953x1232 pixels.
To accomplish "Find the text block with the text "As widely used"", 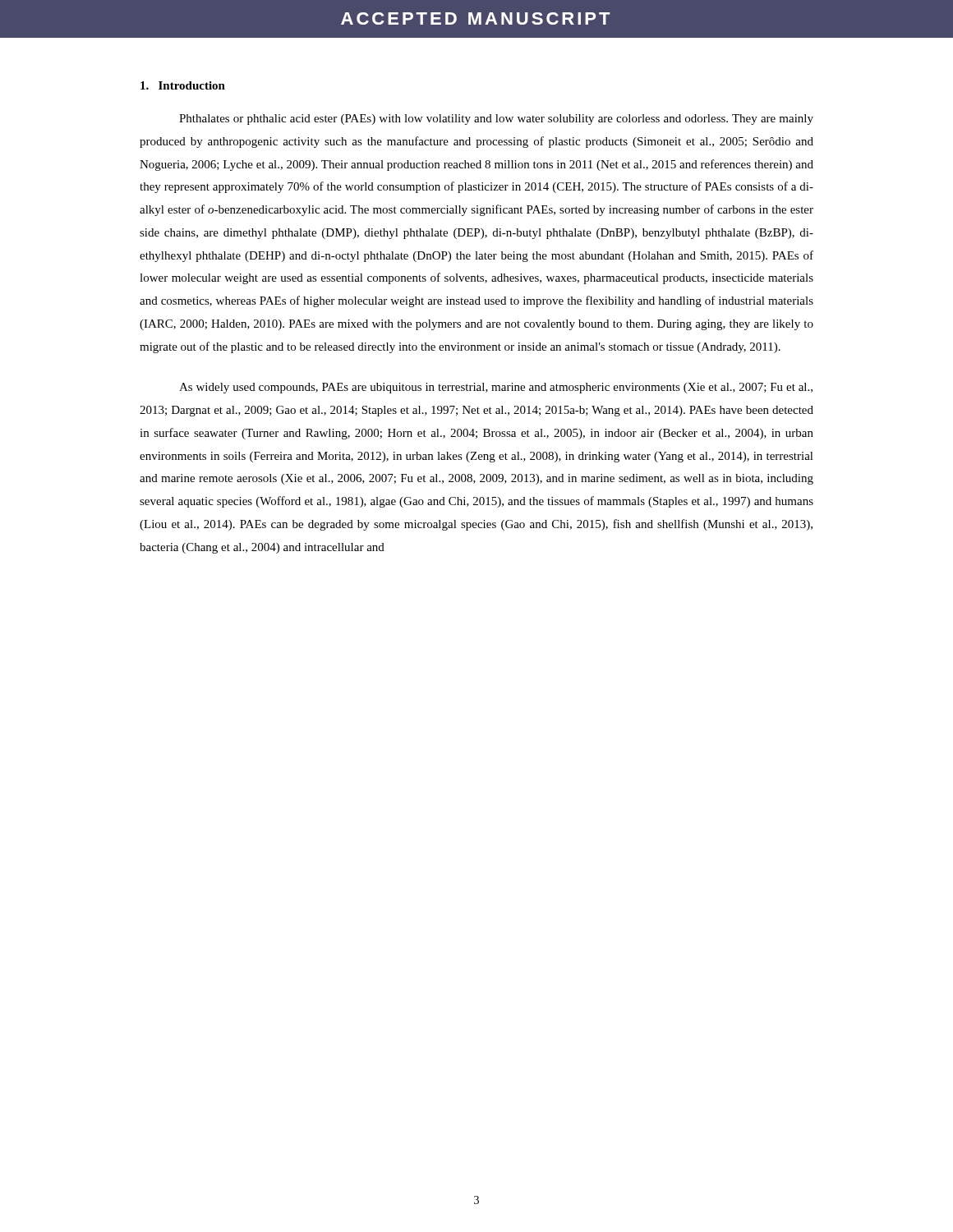I will pyautogui.click(x=476, y=467).
